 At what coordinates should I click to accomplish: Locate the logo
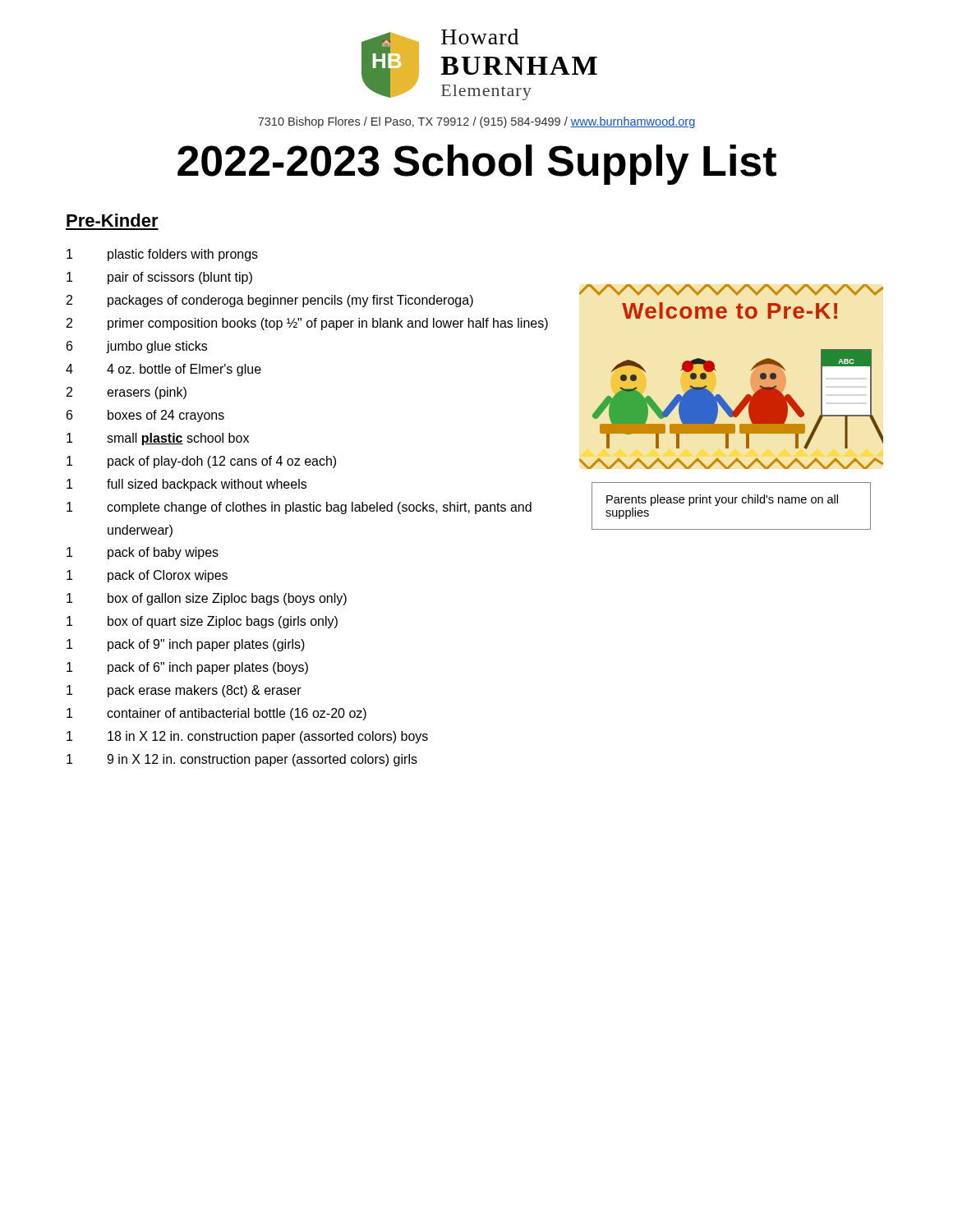476,66
